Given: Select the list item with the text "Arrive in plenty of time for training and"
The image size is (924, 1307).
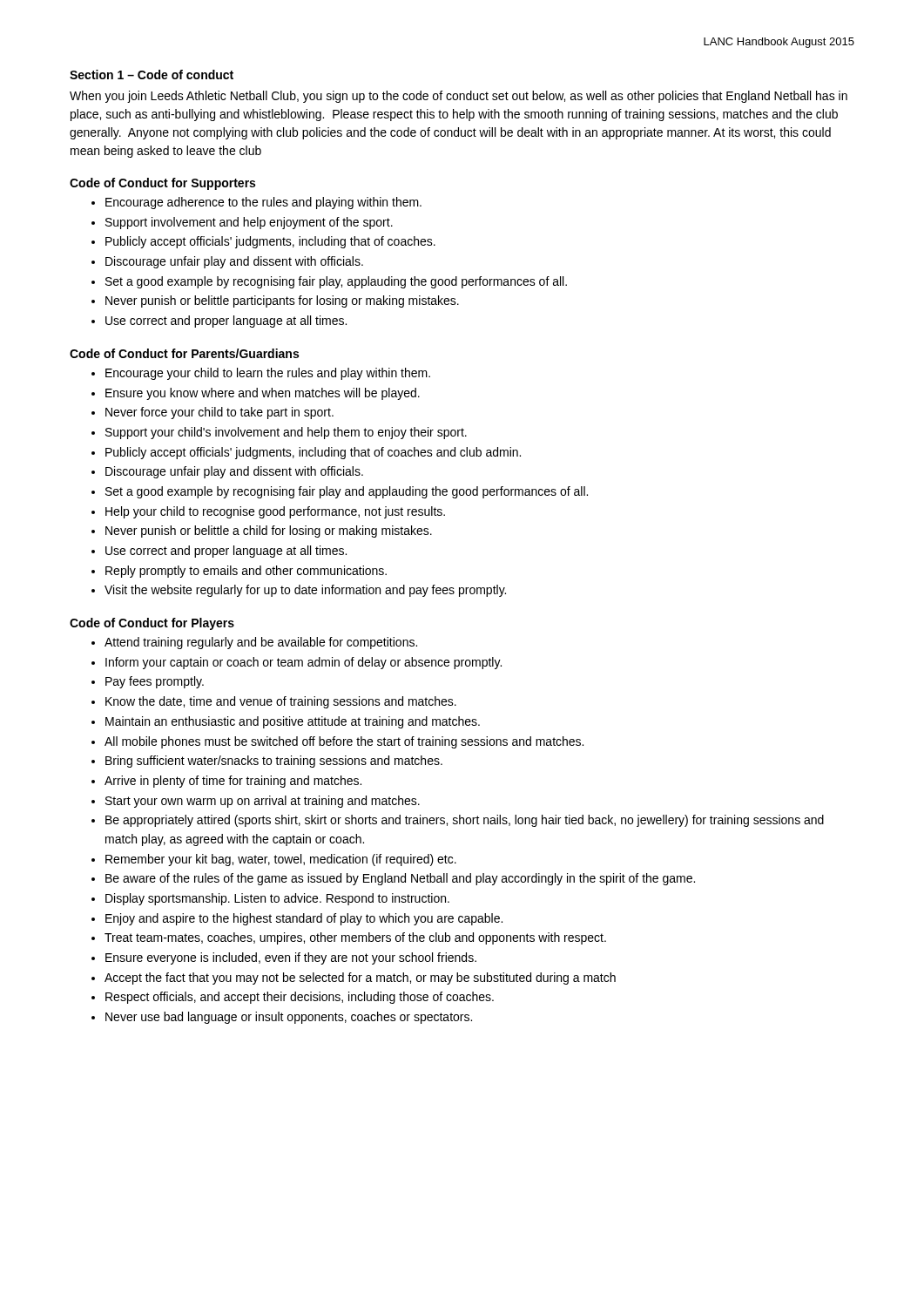Looking at the screenshot, I should click(233, 782).
